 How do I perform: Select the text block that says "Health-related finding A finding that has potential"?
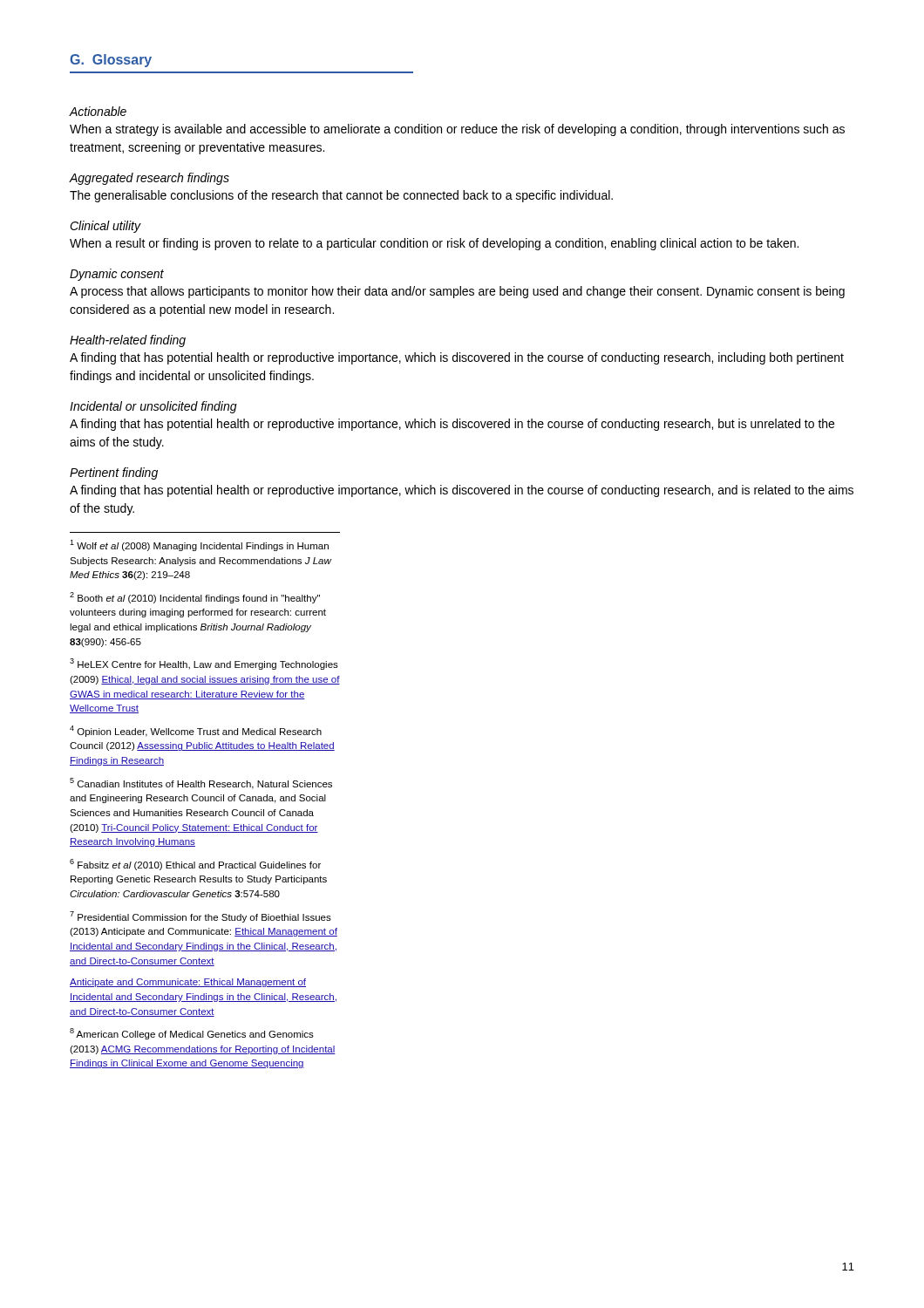[x=462, y=359]
